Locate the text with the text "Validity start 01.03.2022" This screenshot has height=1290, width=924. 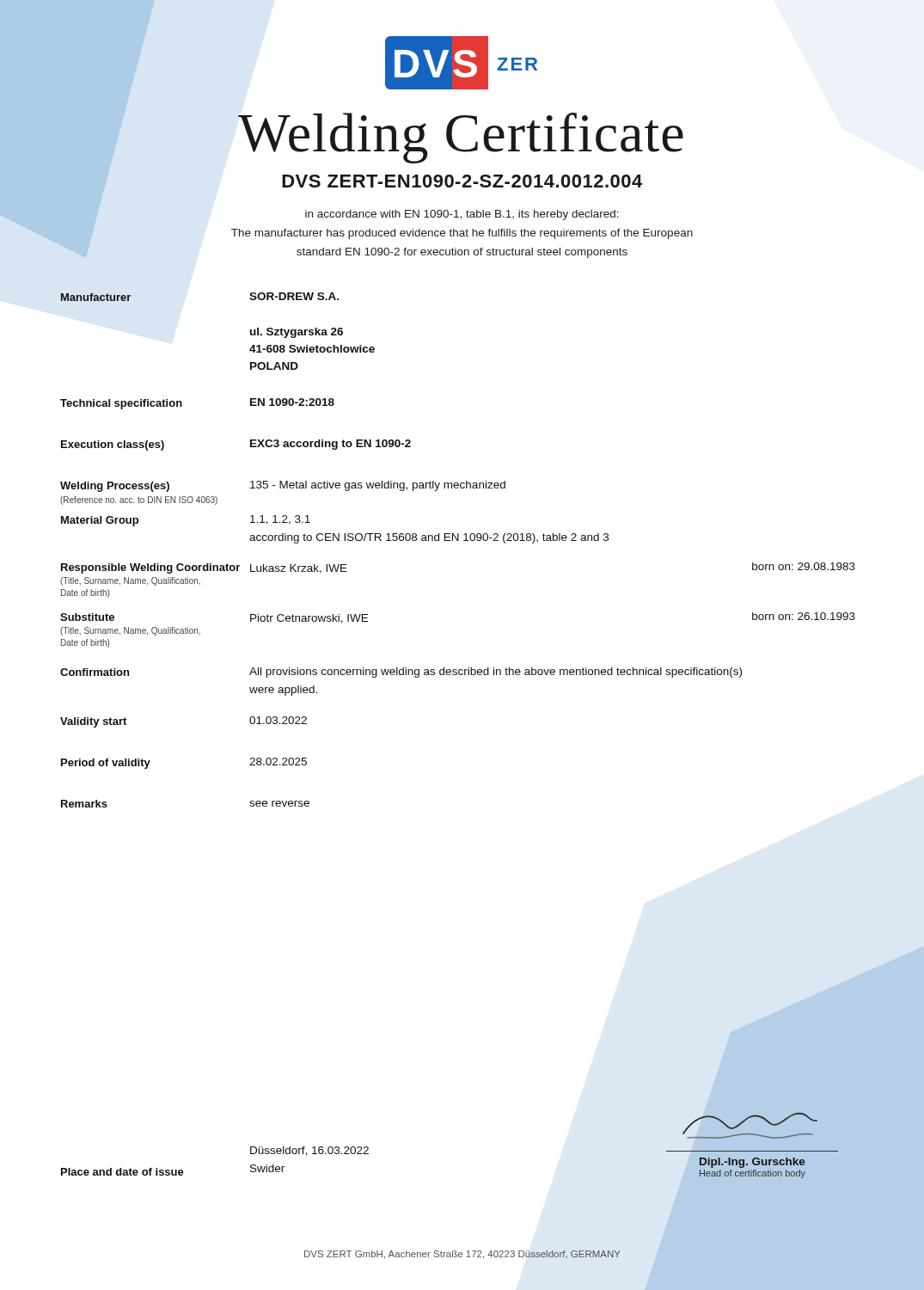[x=94, y=722]
